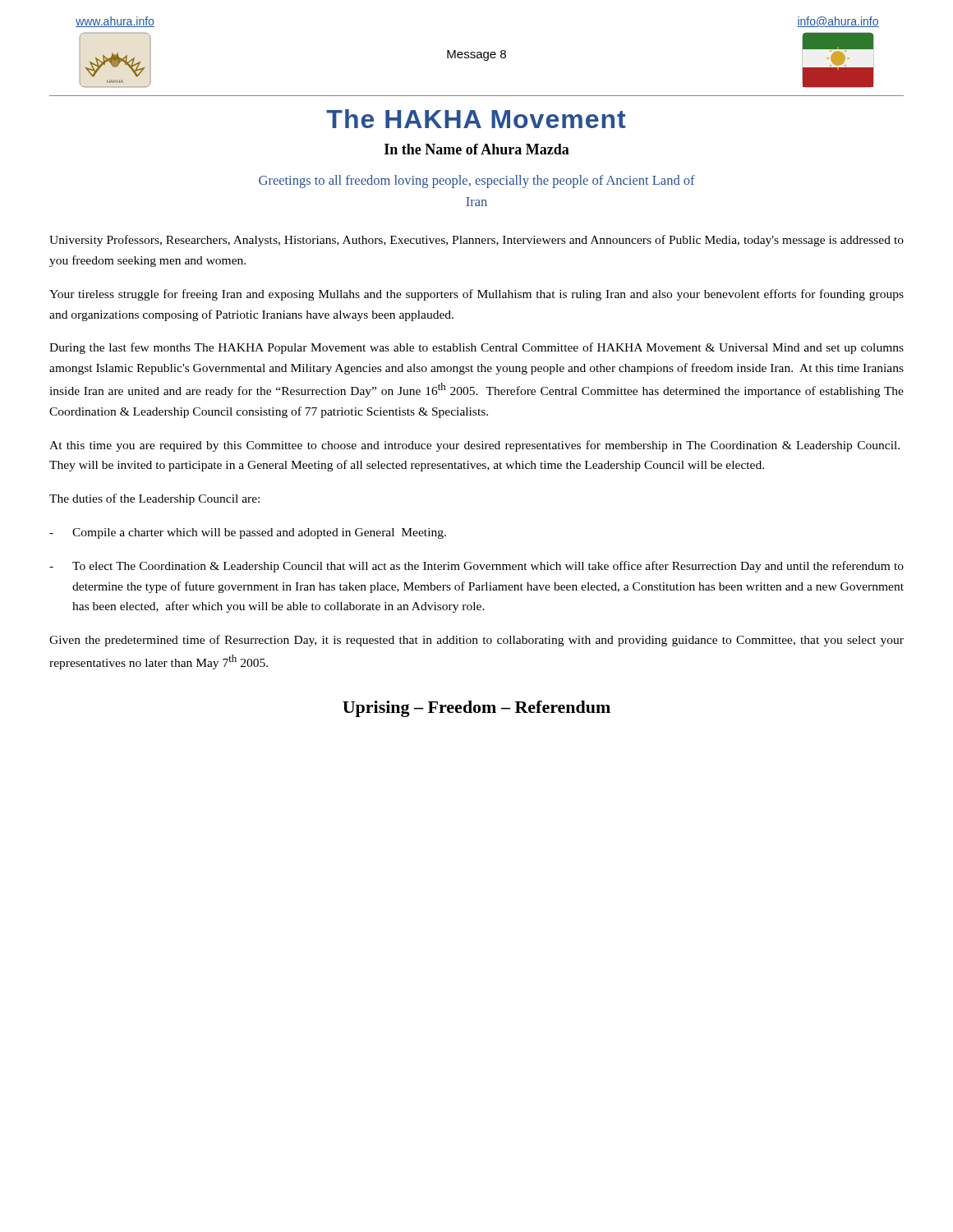
Task: Point to the block beginning "The duties of the"
Action: coord(154,499)
